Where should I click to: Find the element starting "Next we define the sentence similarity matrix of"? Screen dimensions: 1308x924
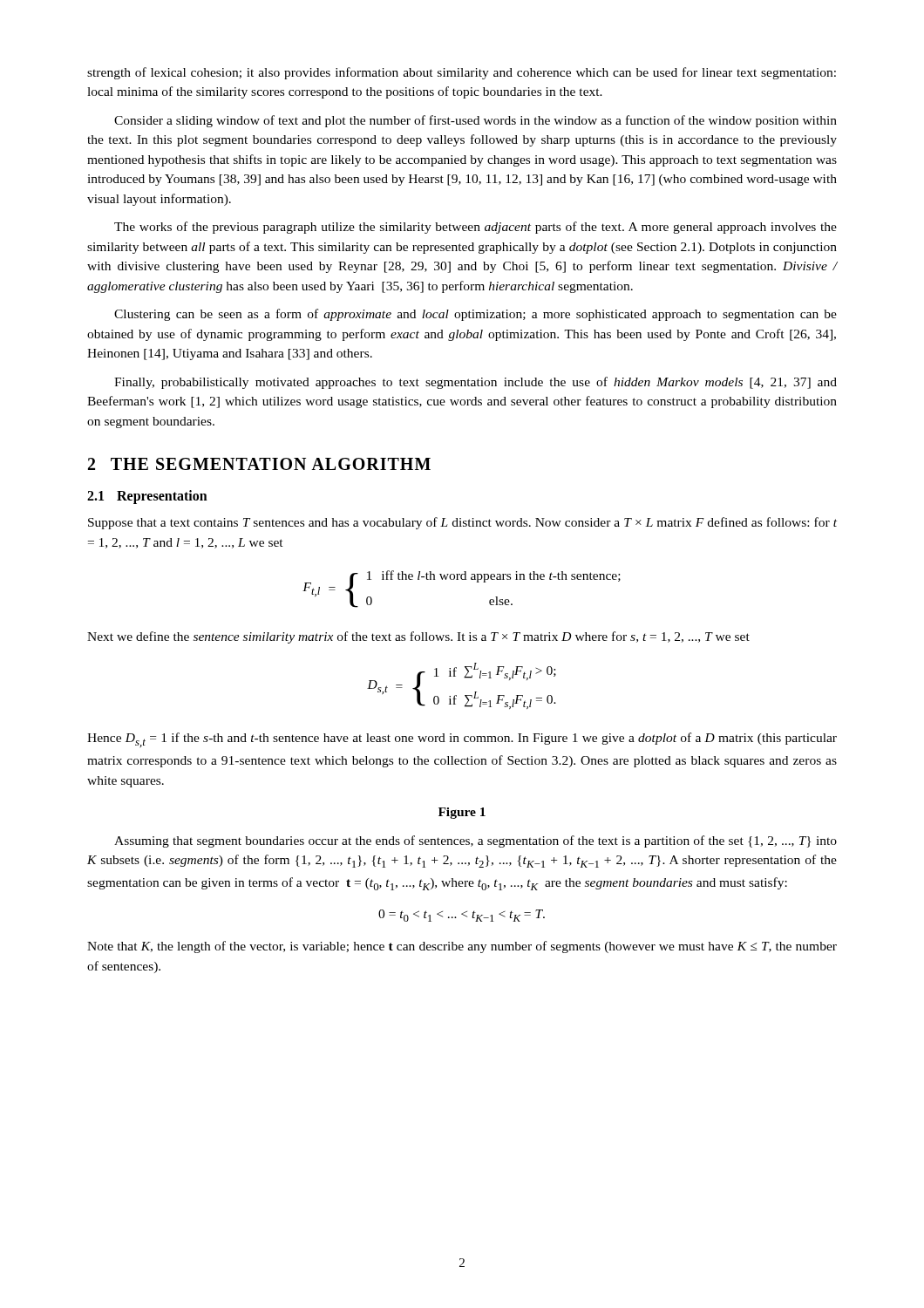(x=462, y=637)
